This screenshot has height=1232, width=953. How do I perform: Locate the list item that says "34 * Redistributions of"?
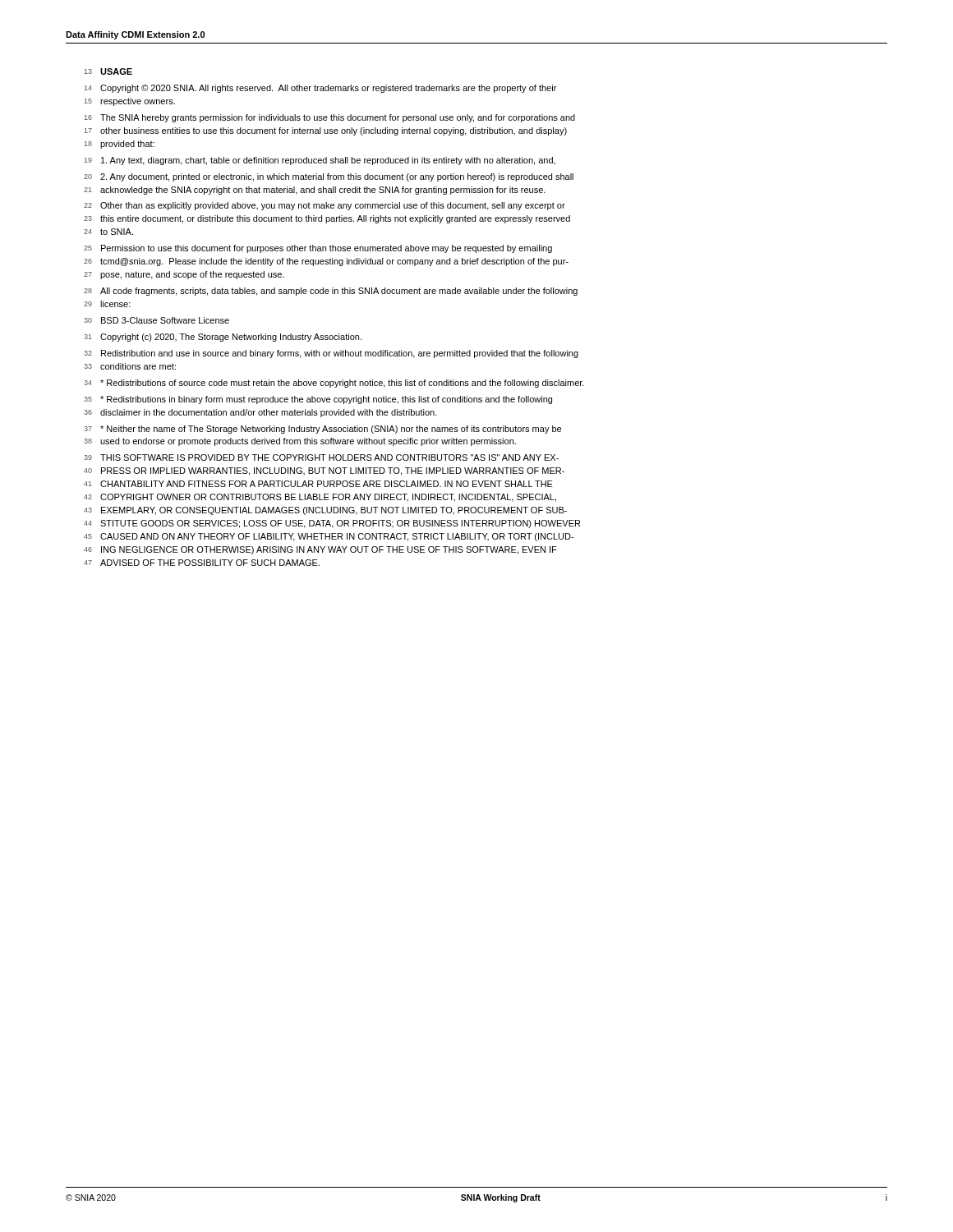(476, 383)
